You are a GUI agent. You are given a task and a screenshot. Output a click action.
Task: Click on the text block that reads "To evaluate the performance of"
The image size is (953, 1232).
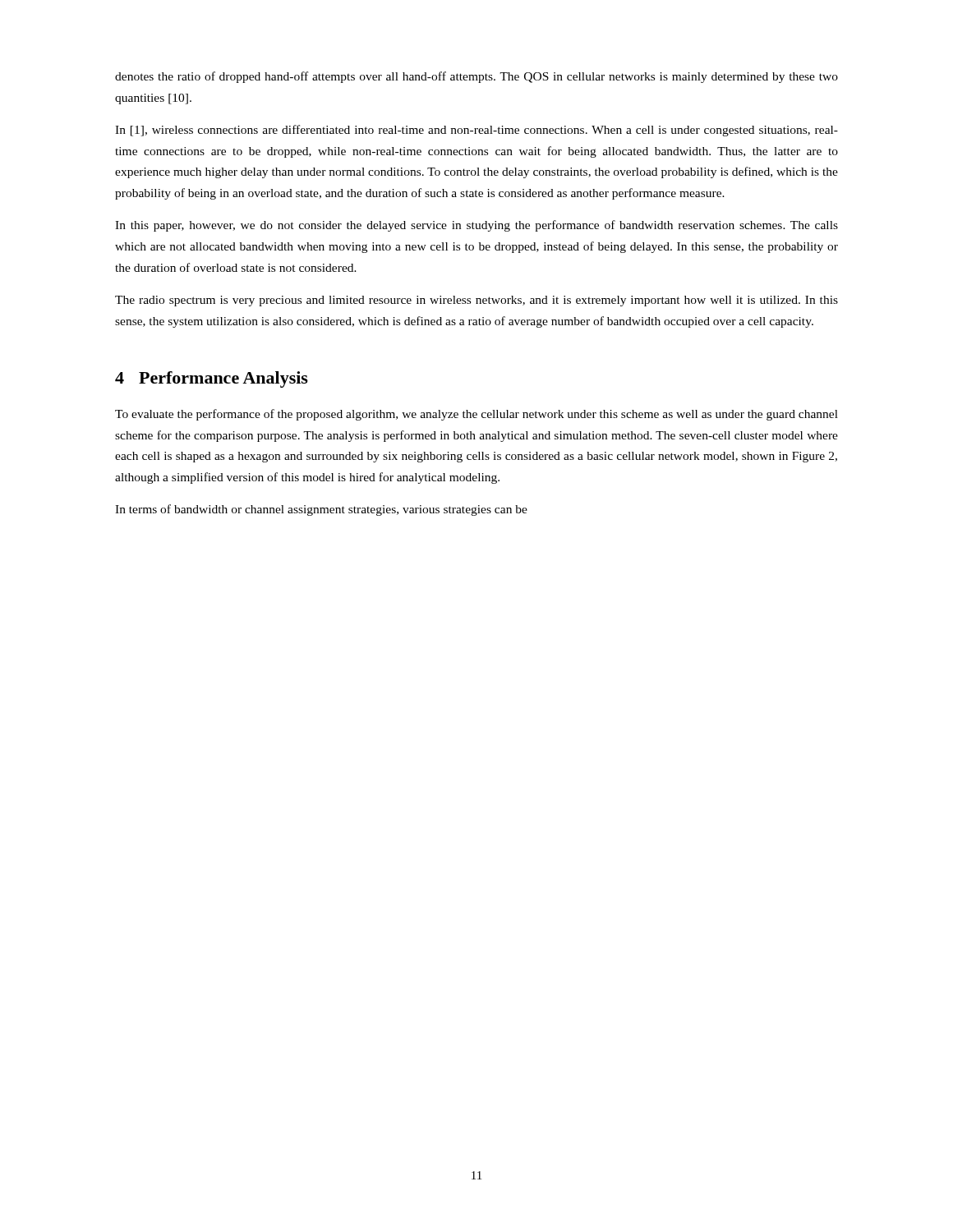pyautogui.click(x=476, y=445)
